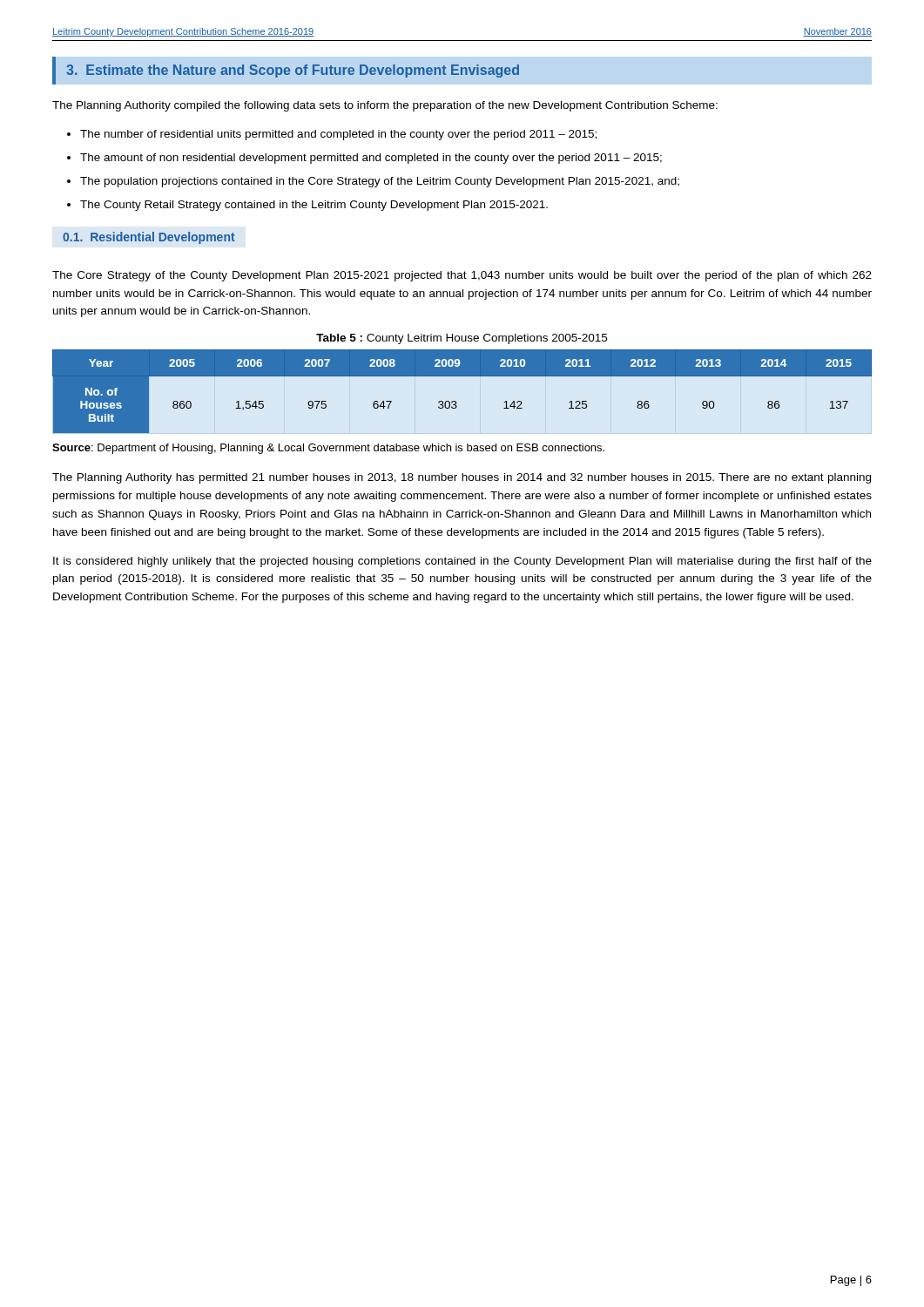
Task: Select the table that reads "No. of Houses Built"
Action: point(462,392)
